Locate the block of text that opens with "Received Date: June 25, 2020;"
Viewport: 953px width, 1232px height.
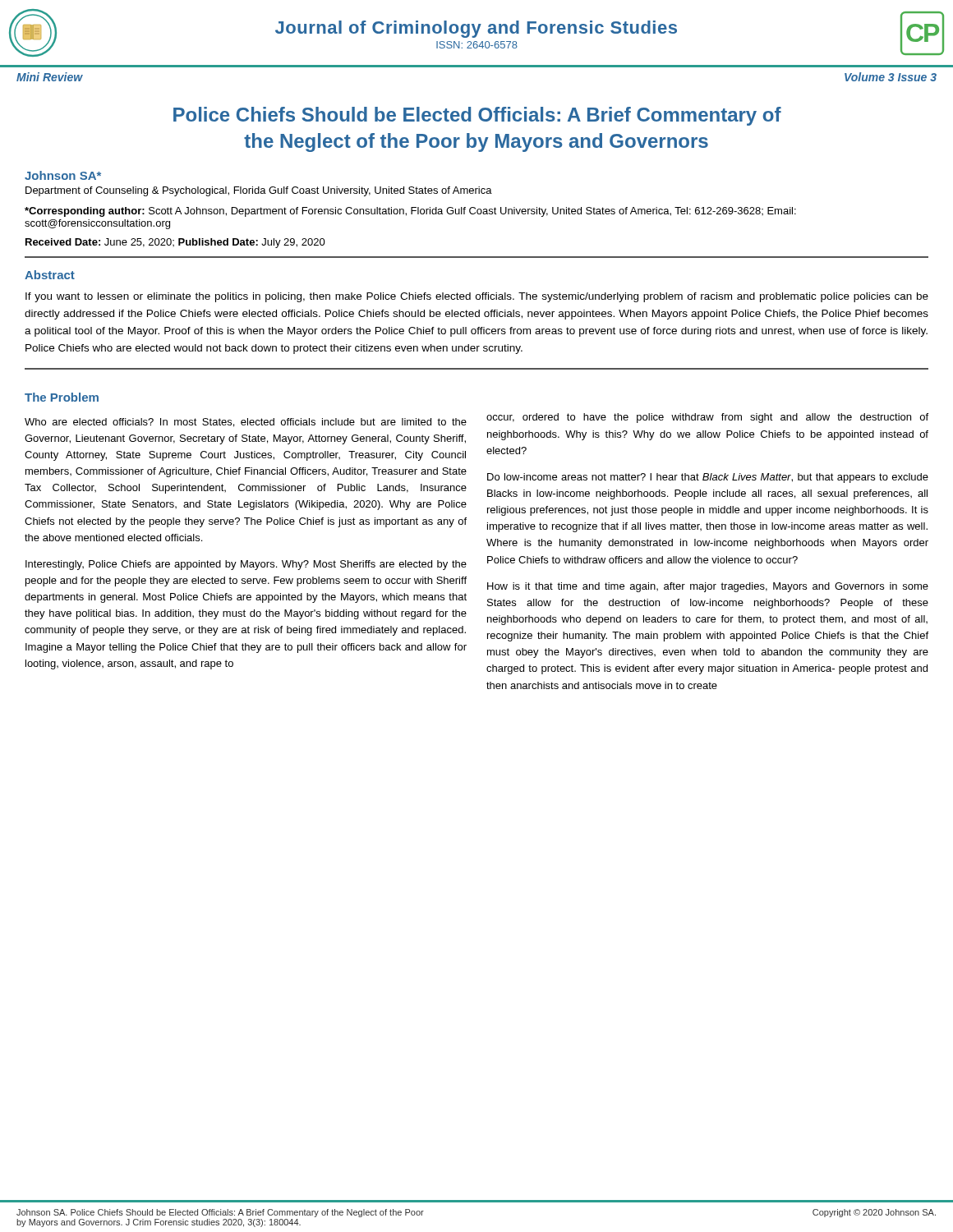(175, 242)
